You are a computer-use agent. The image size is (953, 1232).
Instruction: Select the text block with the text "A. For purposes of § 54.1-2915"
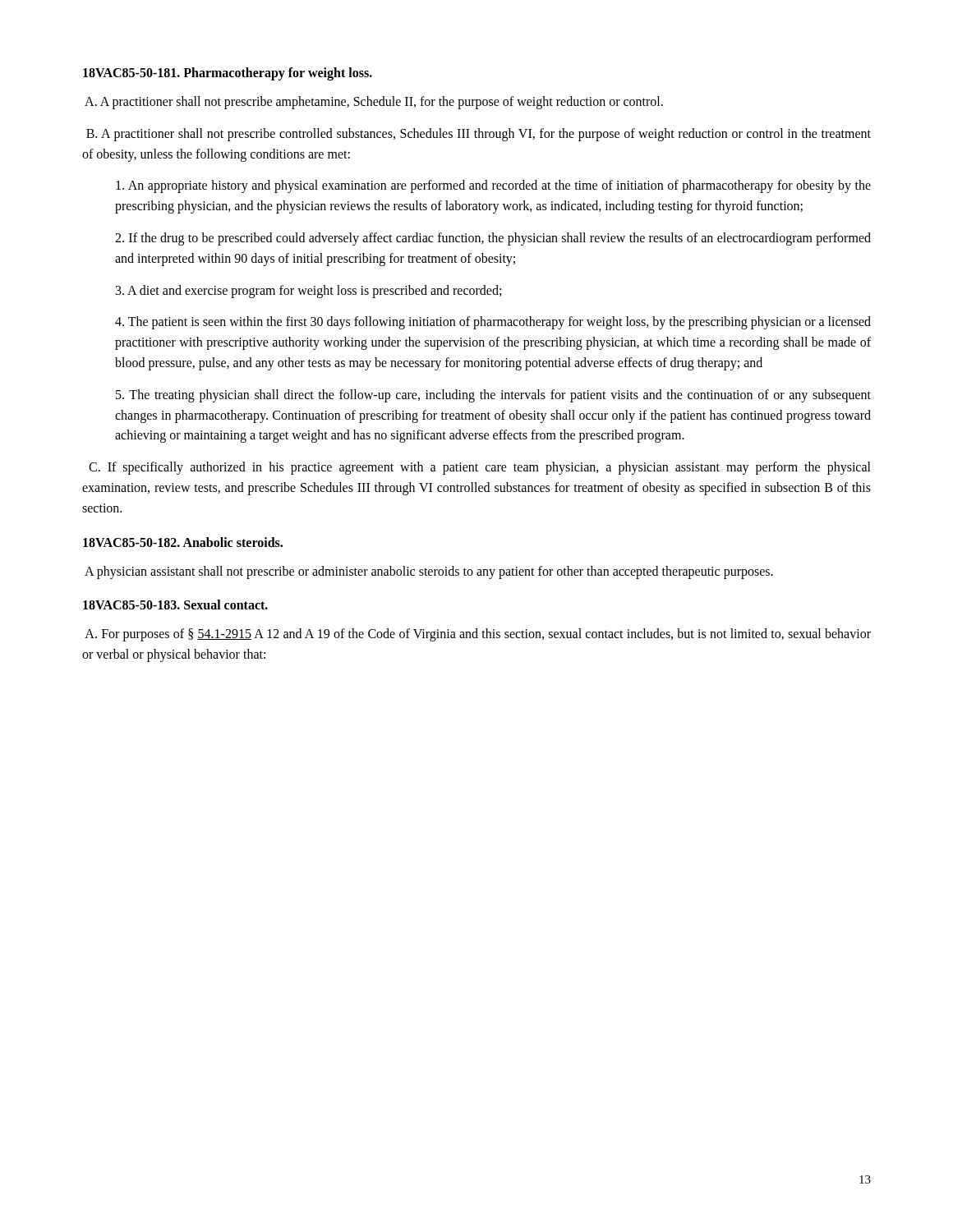476,644
